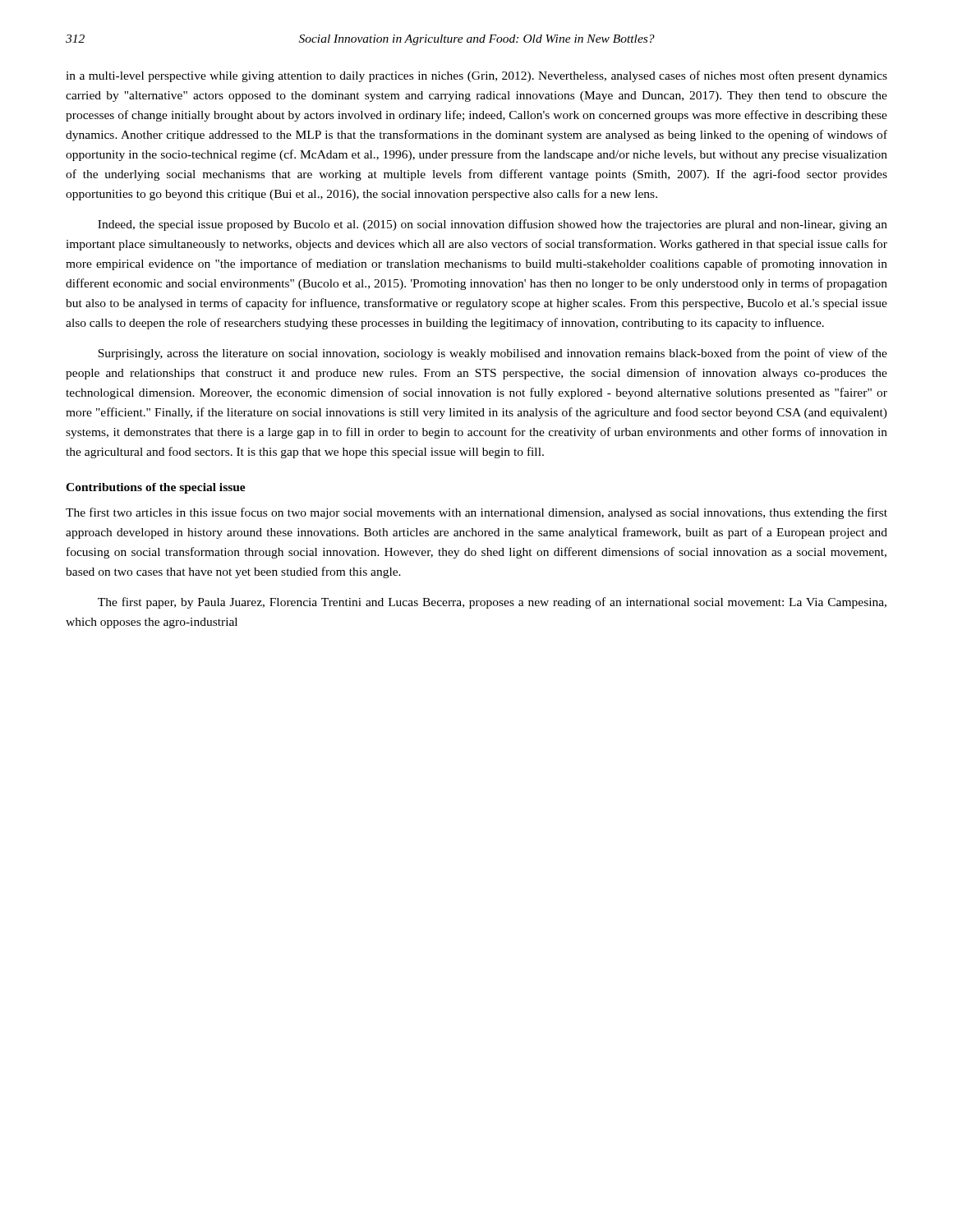Find the text block containing "Surprisingly, across the literature on social innovation,"
The height and width of the screenshot is (1232, 953).
(476, 402)
